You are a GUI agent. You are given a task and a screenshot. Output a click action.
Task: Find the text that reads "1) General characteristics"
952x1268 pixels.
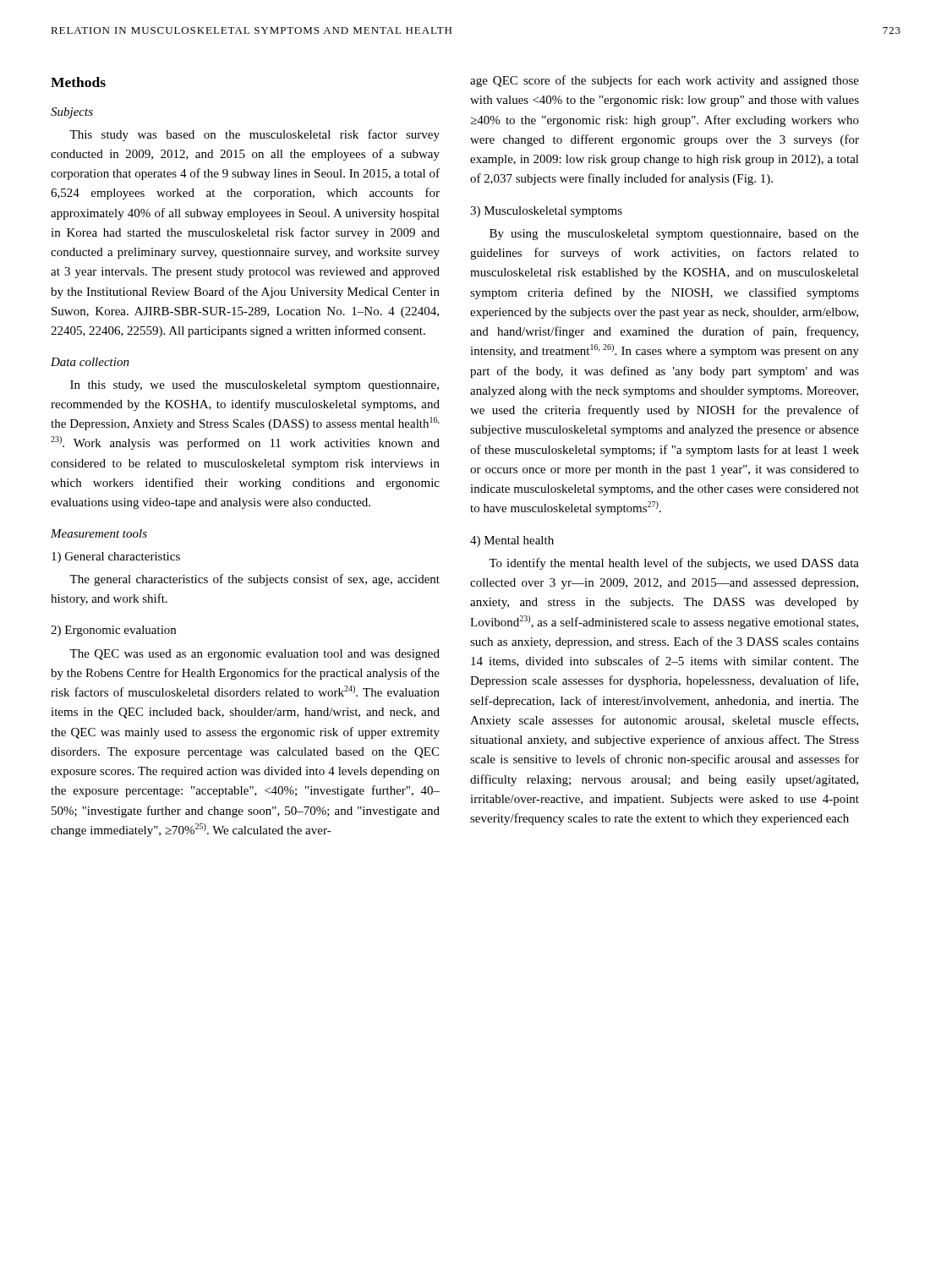click(116, 557)
